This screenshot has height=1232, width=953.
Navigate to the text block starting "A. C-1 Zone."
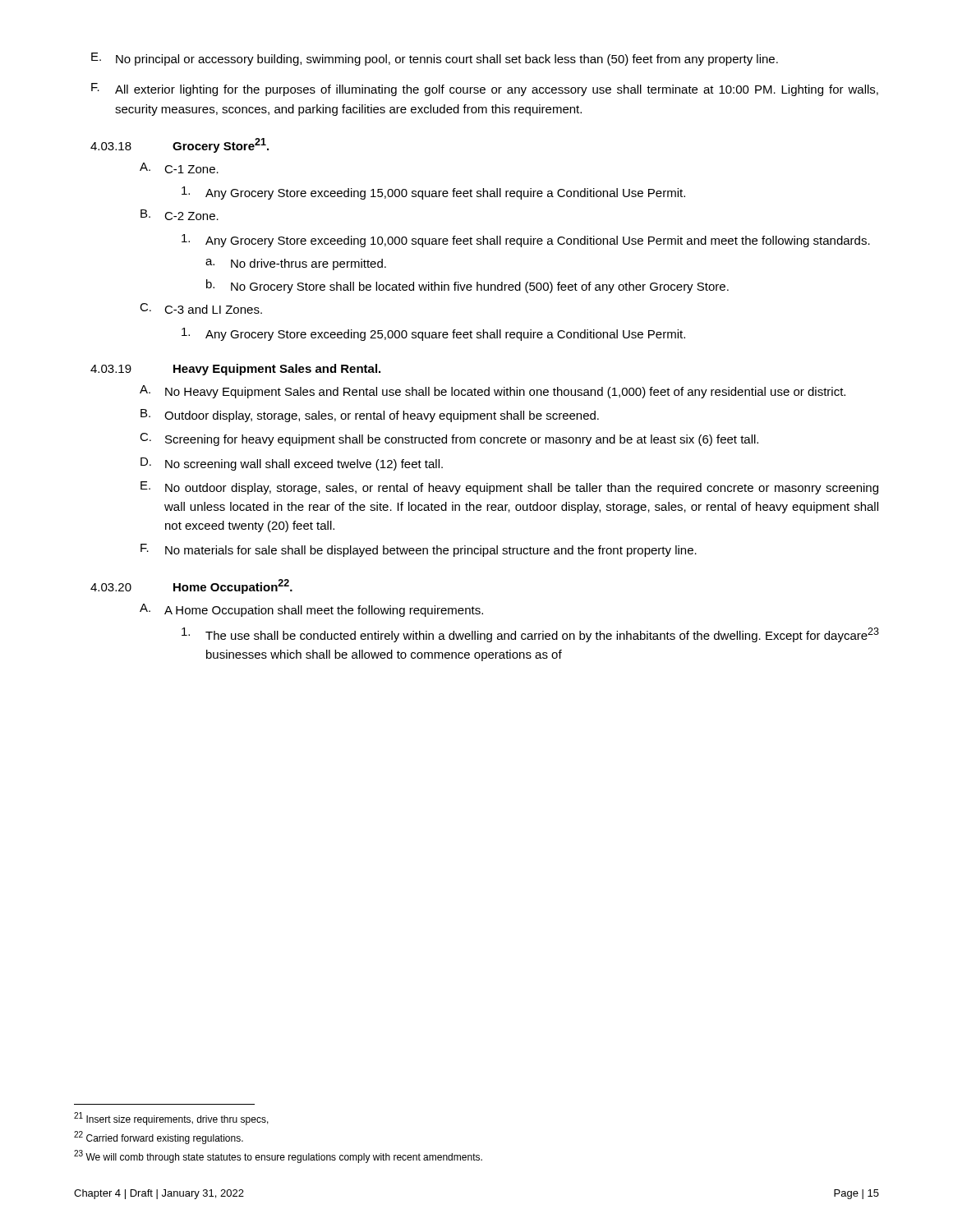click(x=179, y=168)
